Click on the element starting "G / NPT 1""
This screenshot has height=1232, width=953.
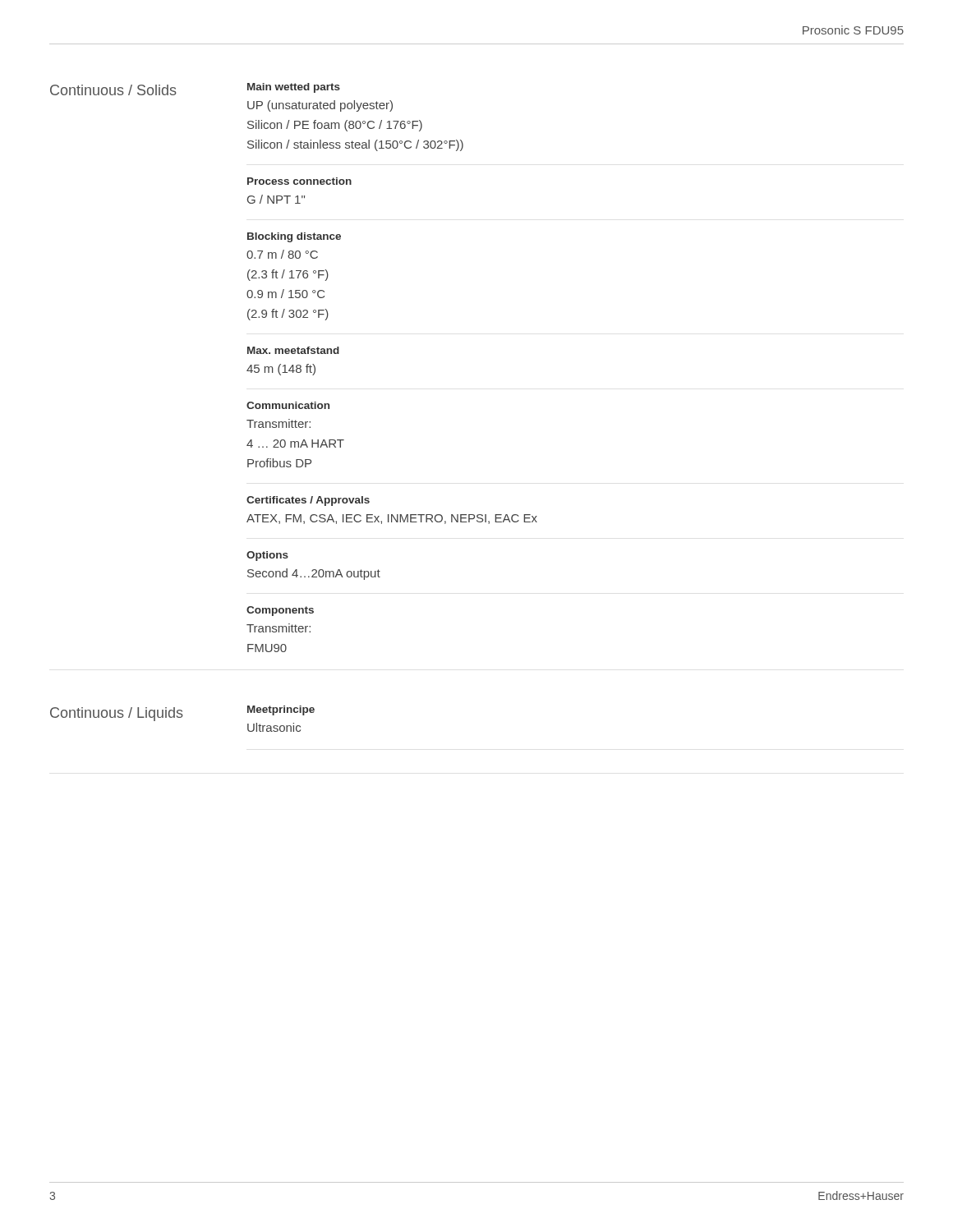(x=276, y=199)
